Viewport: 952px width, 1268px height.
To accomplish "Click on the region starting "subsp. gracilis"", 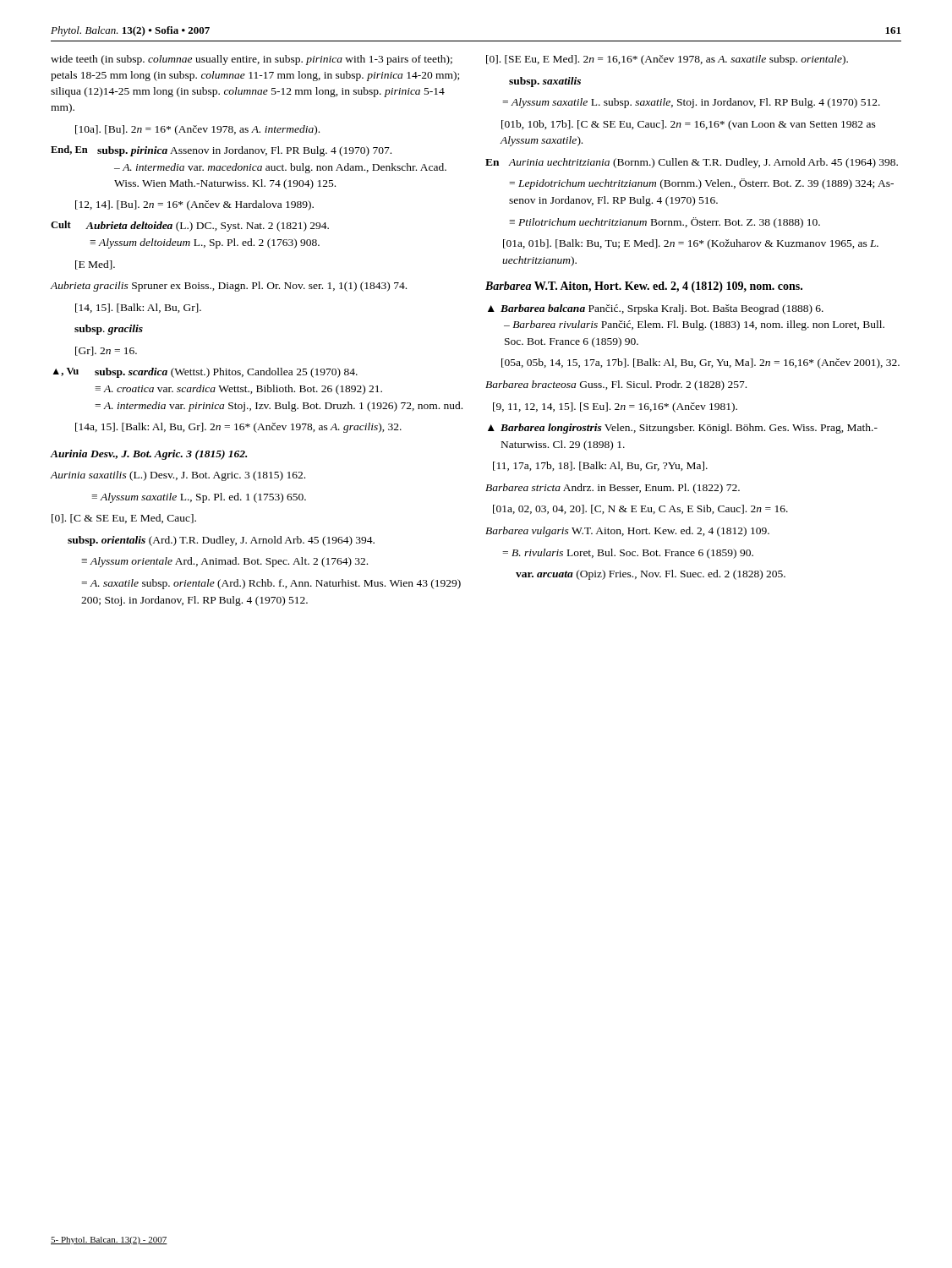I will click(109, 329).
